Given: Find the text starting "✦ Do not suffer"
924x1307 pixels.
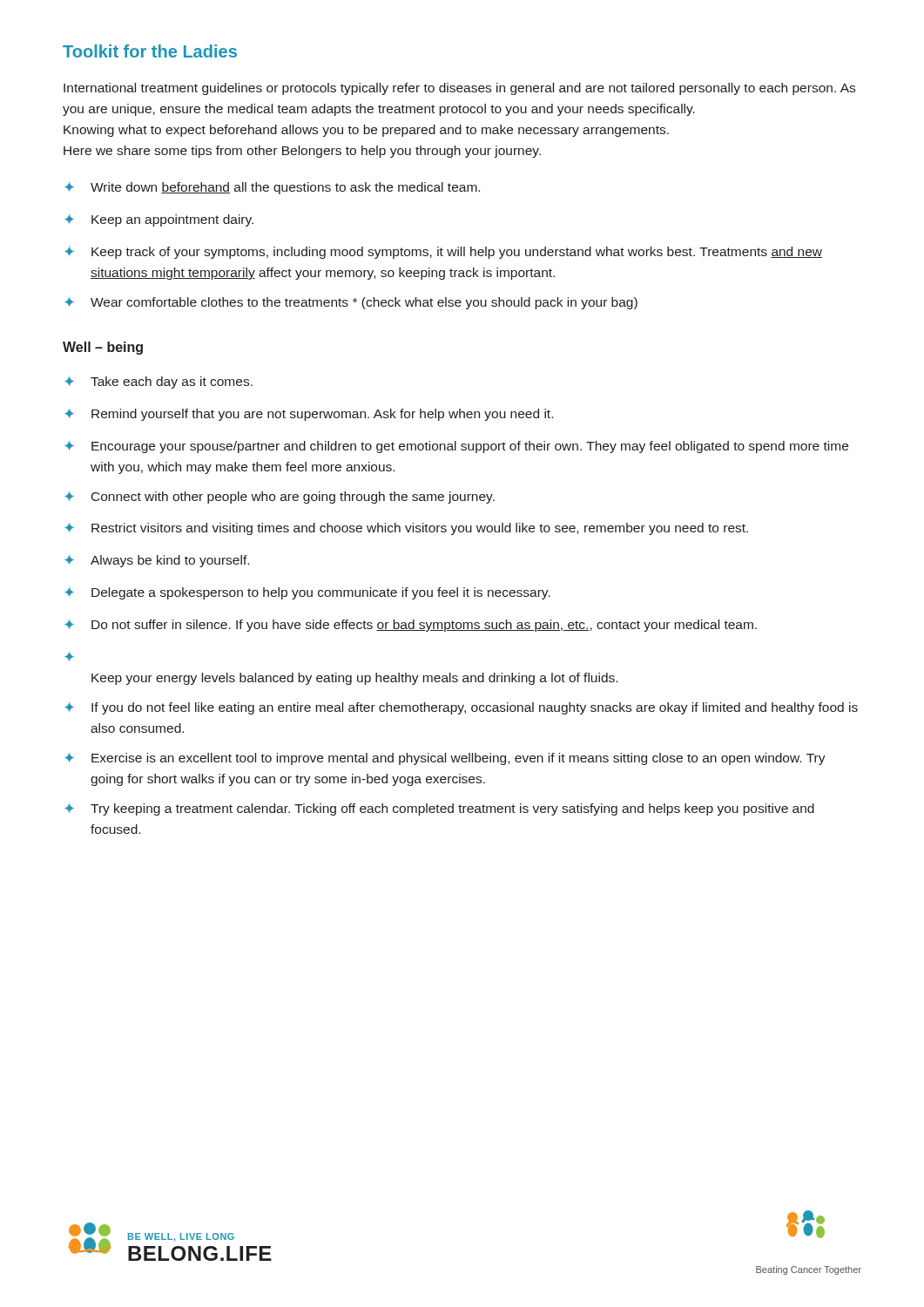Looking at the screenshot, I should tap(462, 626).
